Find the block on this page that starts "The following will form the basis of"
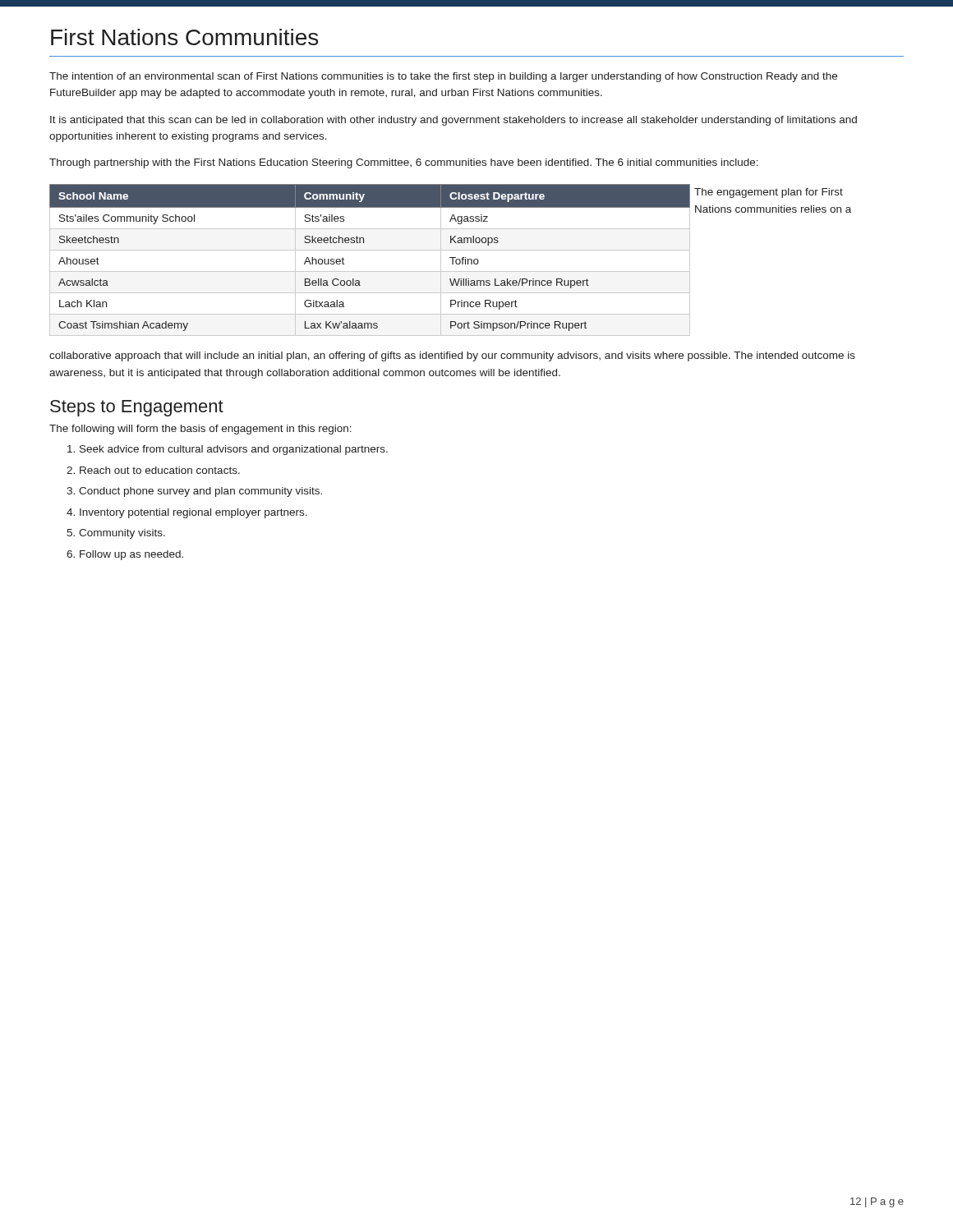 [x=200, y=430]
